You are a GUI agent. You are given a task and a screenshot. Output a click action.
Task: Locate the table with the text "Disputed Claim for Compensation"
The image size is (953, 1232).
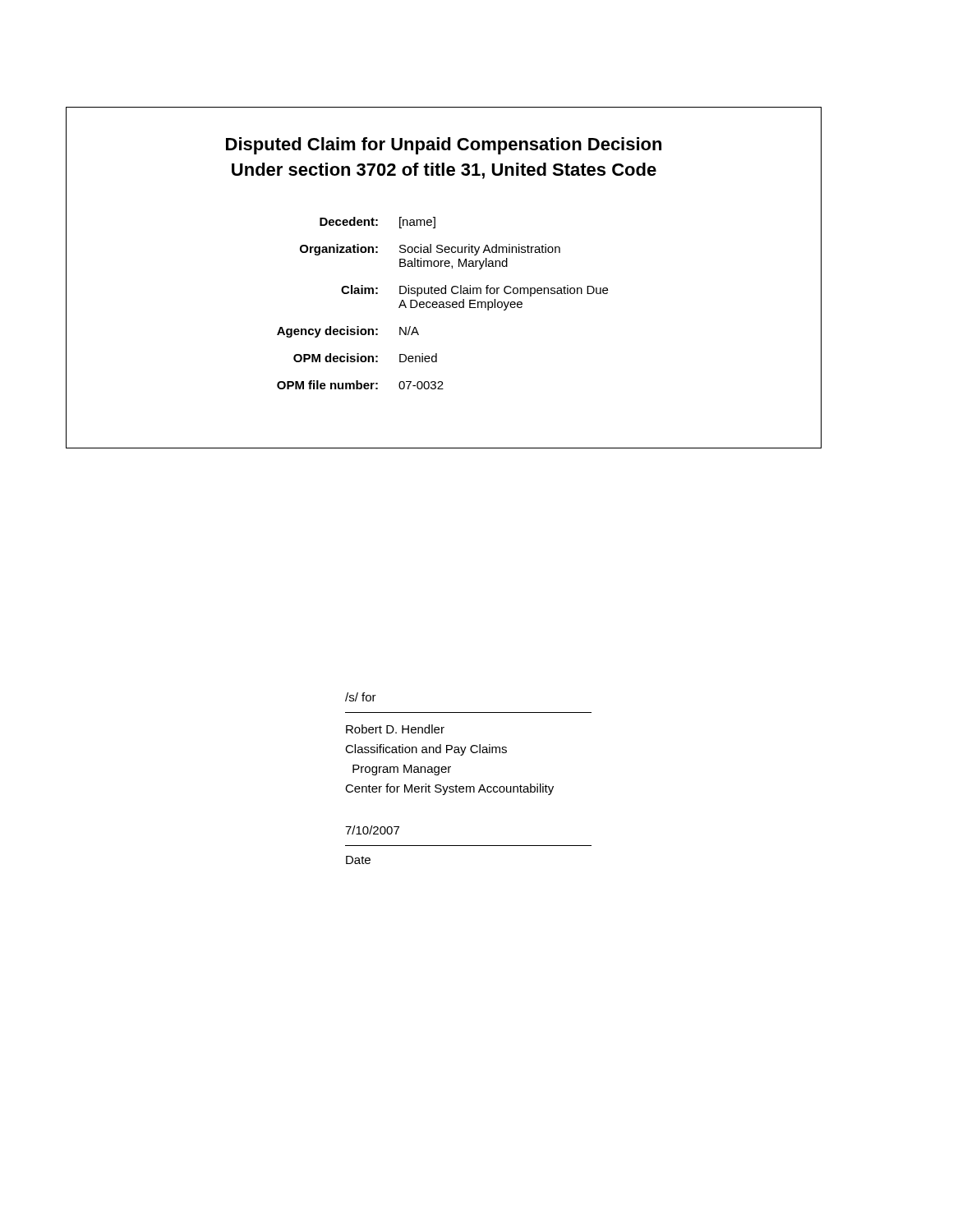click(444, 303)
